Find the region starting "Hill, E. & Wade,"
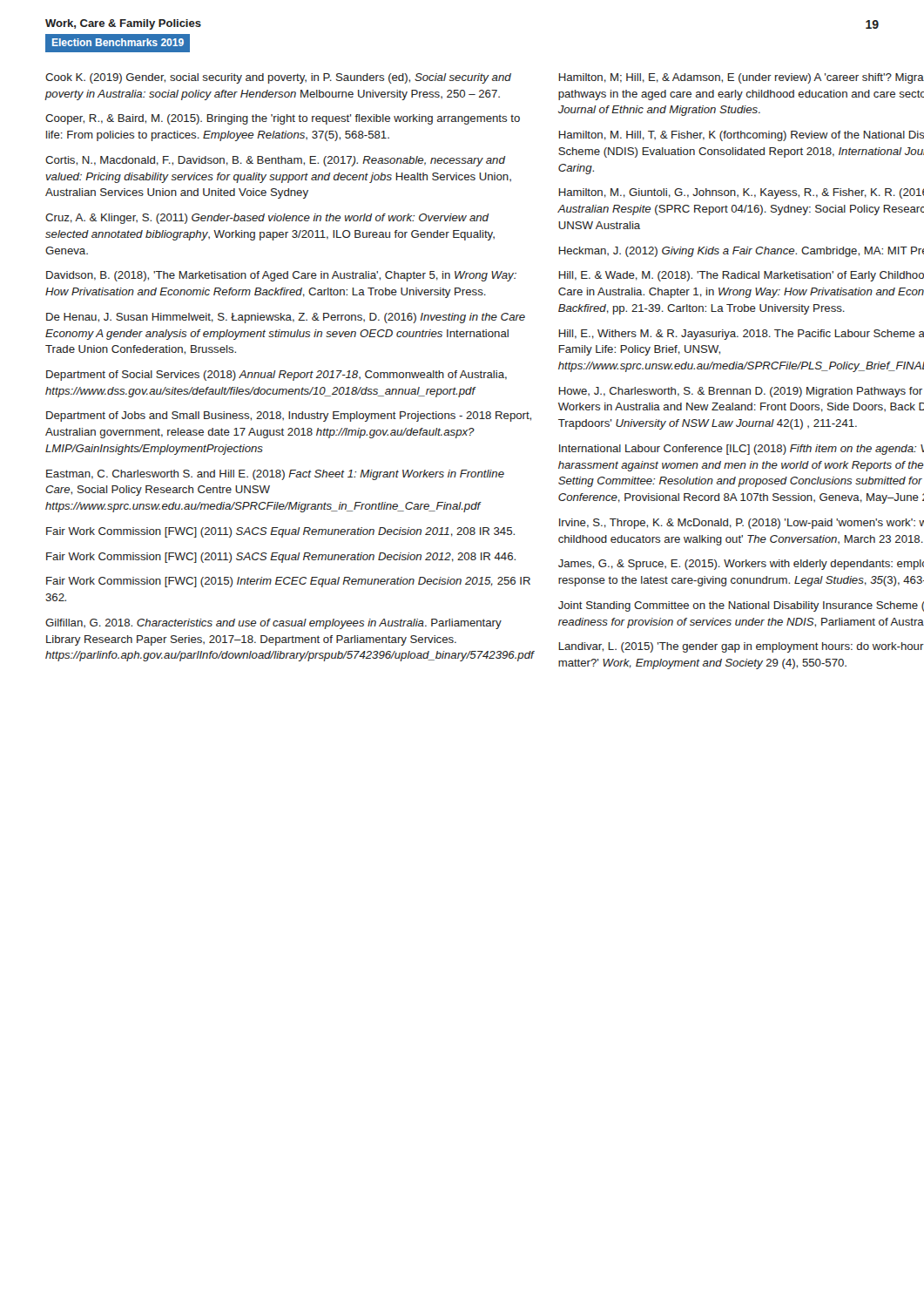Image resolution: width=924 pixels, height=1307 pixels. pos(741,292)
